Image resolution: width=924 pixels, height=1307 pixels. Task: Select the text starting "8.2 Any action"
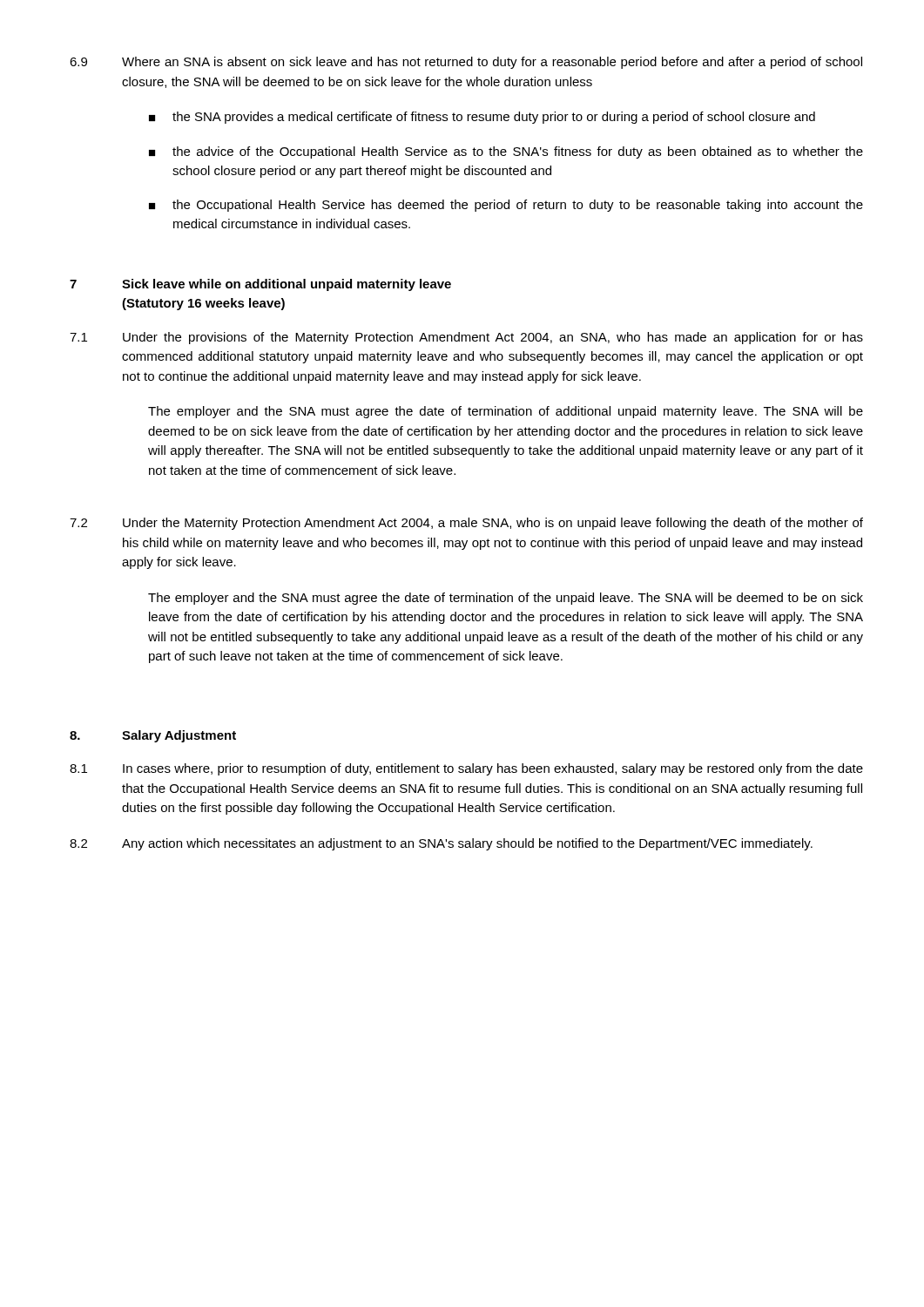point(466,843)
